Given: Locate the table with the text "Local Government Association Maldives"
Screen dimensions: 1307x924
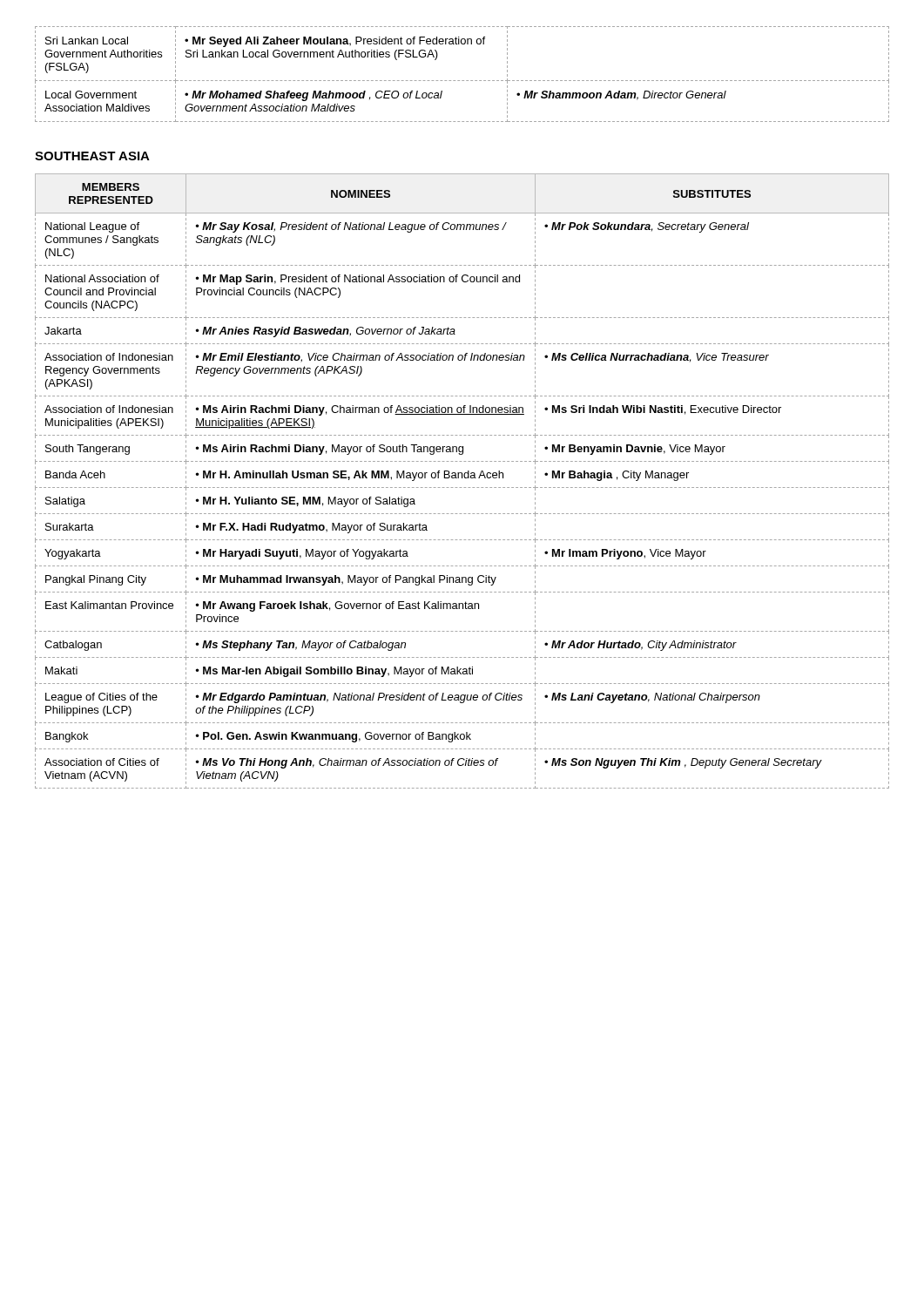Looking at the screenshot, I should (462, 74).
